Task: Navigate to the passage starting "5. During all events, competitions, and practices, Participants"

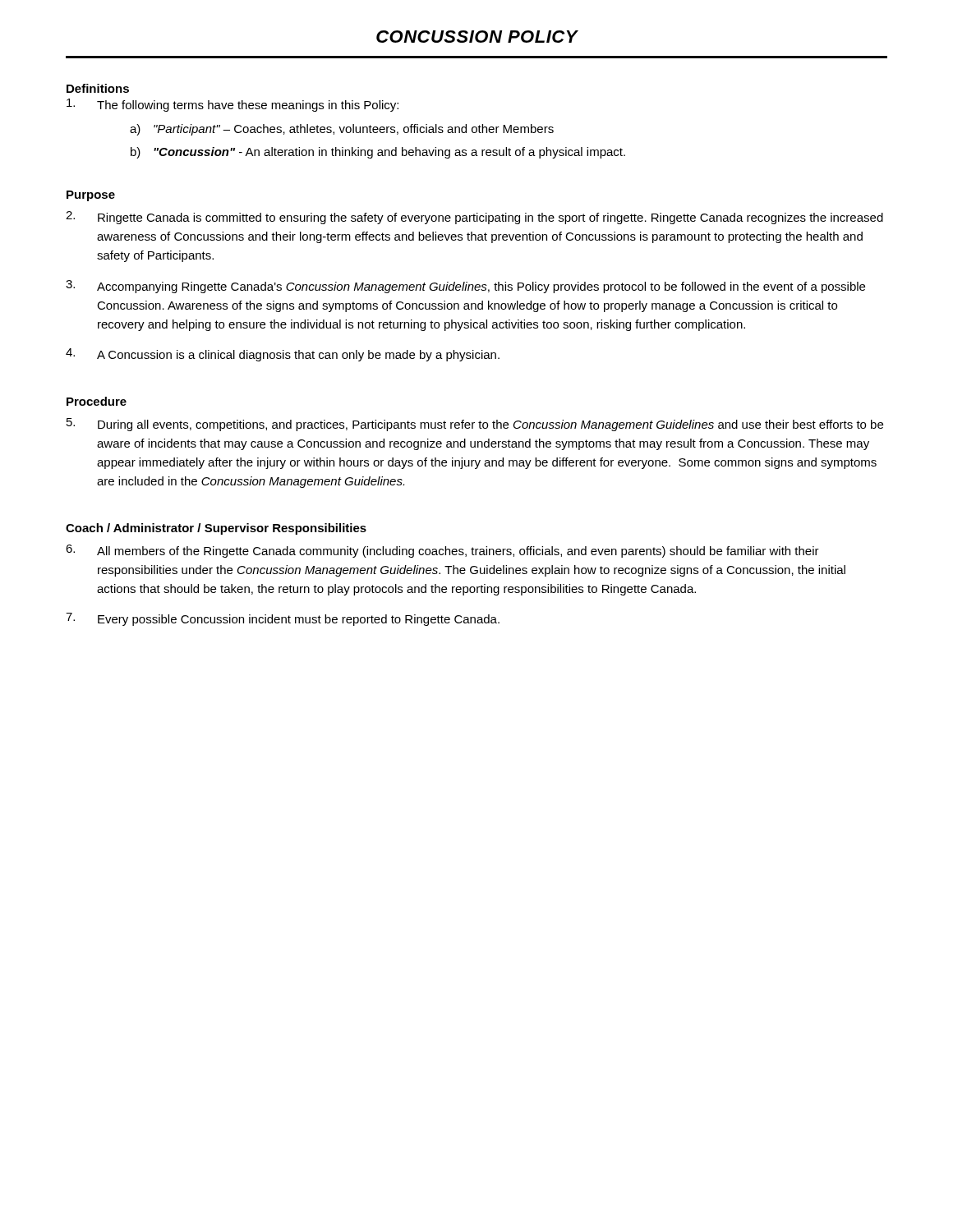Action: coord(476,453)
